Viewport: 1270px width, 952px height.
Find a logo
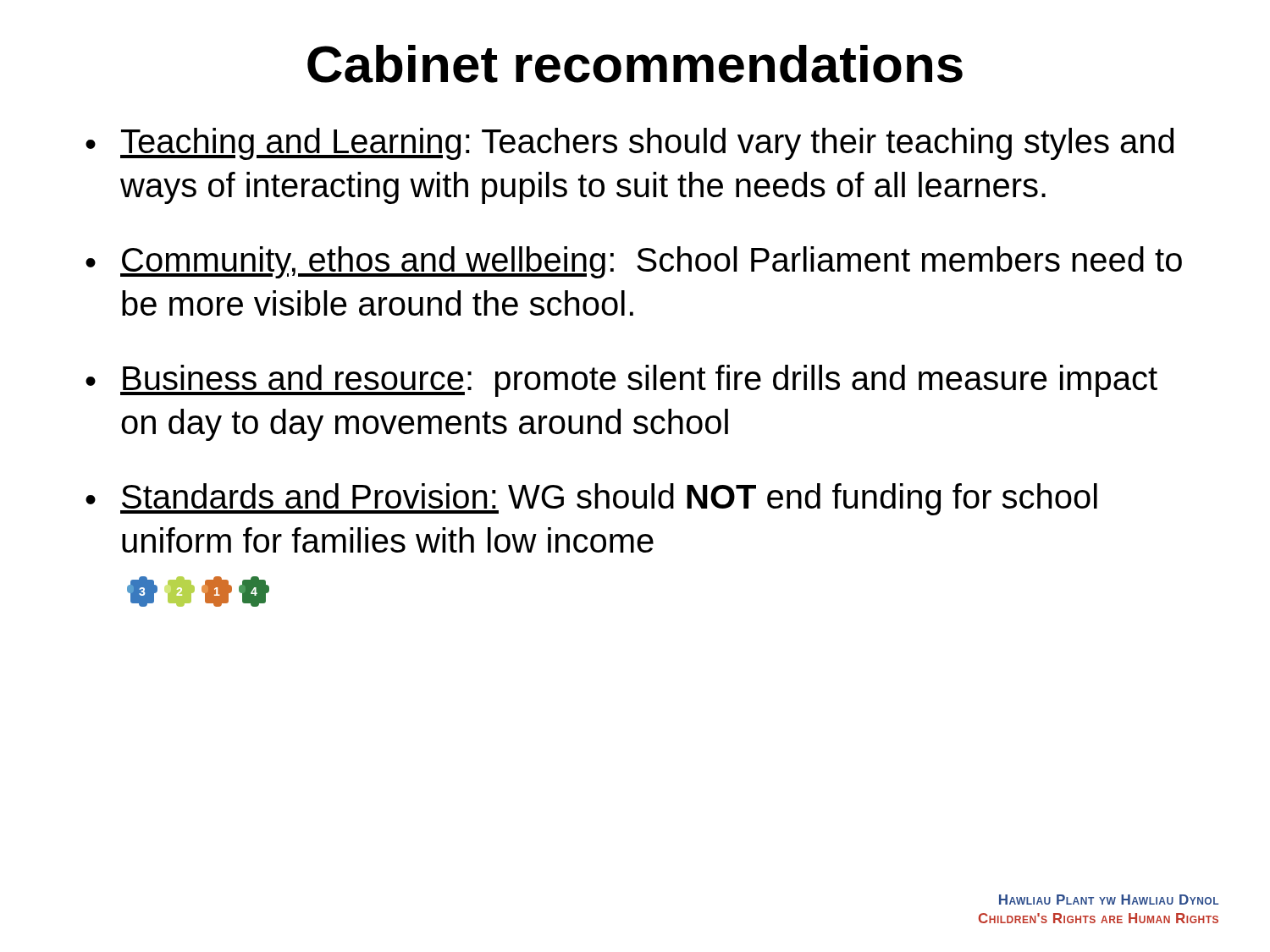[1099, 910]
